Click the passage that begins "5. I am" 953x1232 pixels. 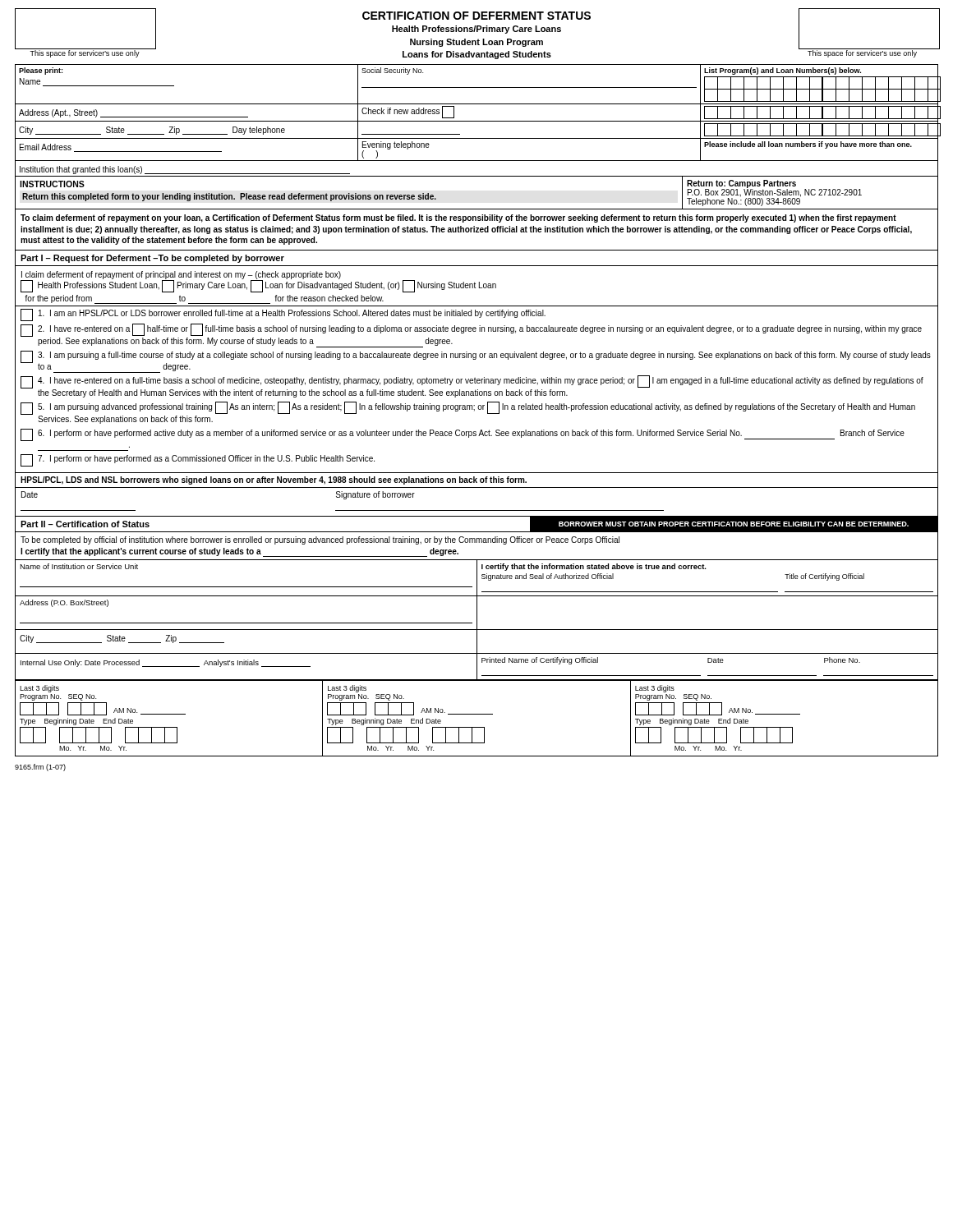[x=476, y=413]
